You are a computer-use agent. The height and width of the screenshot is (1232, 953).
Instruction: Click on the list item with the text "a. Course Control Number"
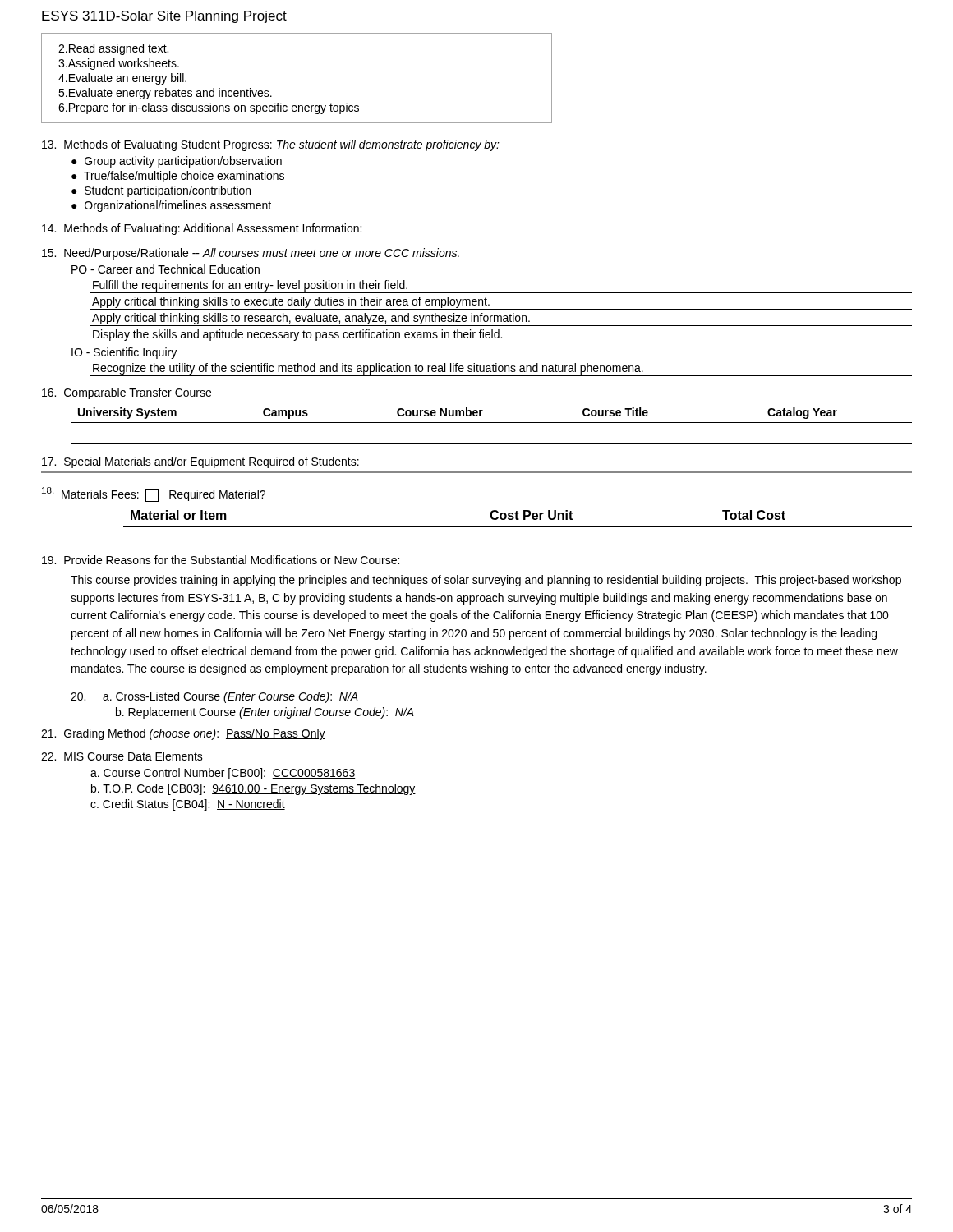click(223, 773)
